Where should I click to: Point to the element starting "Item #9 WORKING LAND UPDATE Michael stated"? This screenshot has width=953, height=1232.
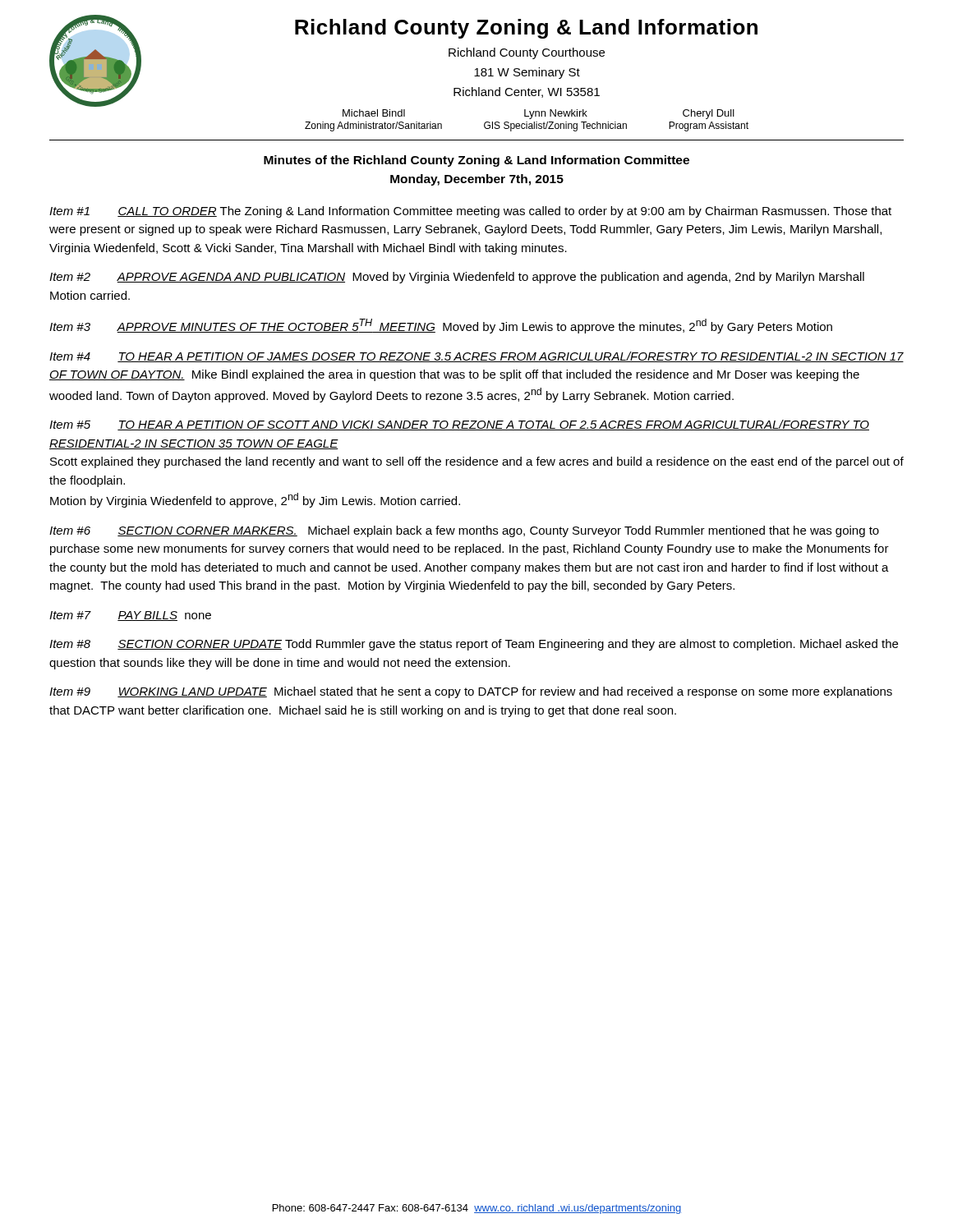[x=471, y=700]
